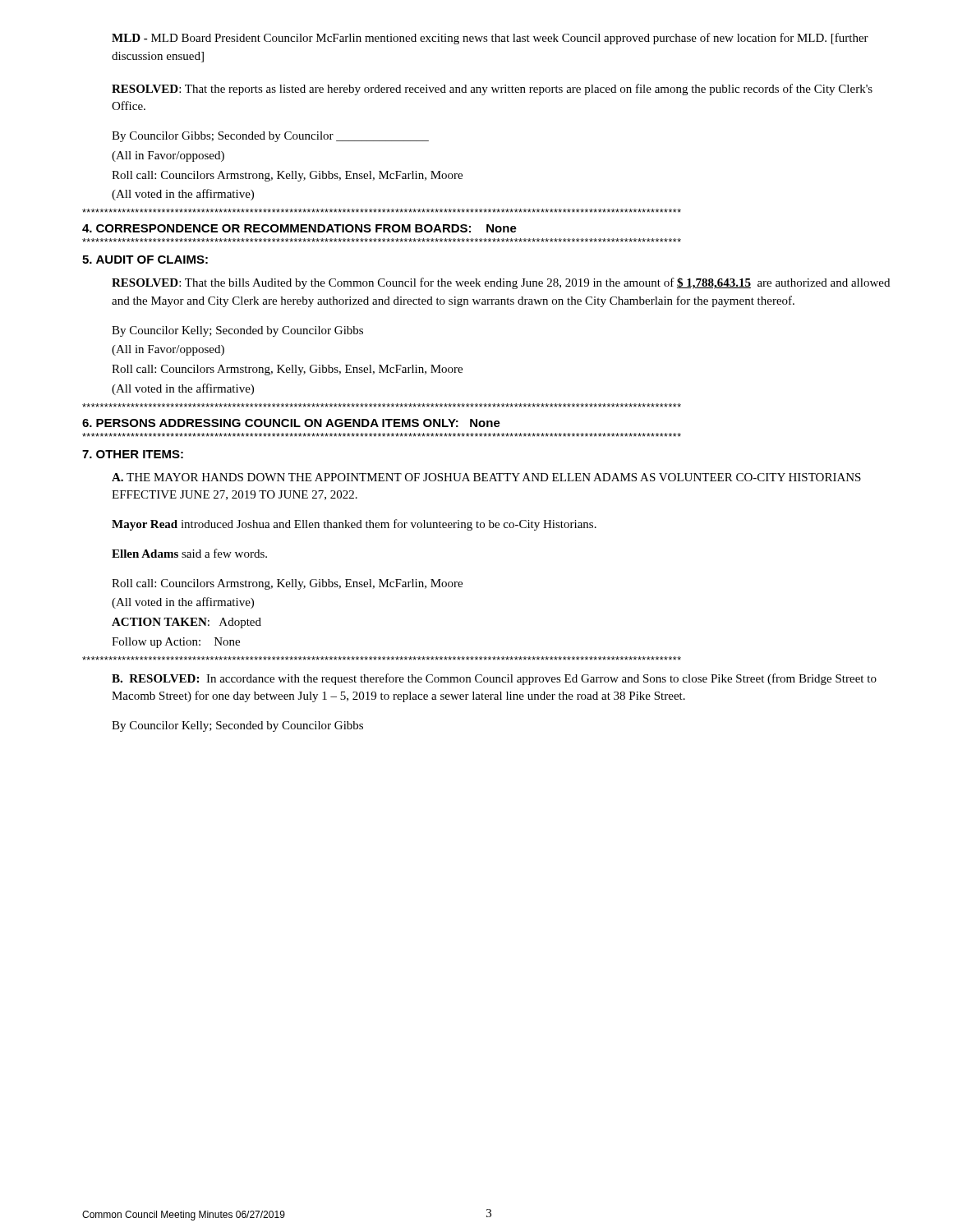Viewport: 953px width, 1232px height.
Task: Locate the section header containing "4. CORRESPONDENCE OR RECOMMENDATIONS FROM BOARDS: None"
Action: pos(489,228)
